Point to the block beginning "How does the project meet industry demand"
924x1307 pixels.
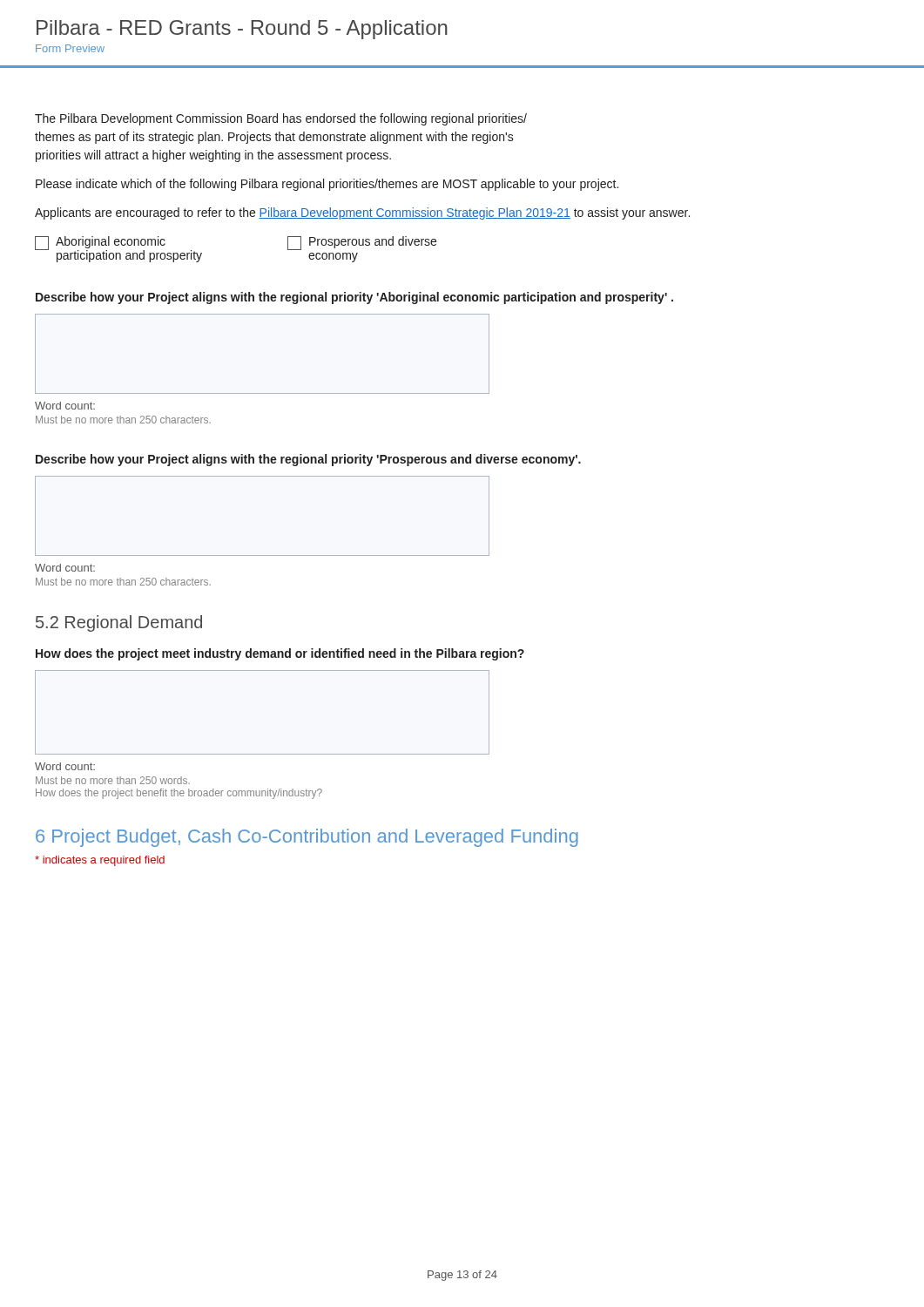coord(280,654)
